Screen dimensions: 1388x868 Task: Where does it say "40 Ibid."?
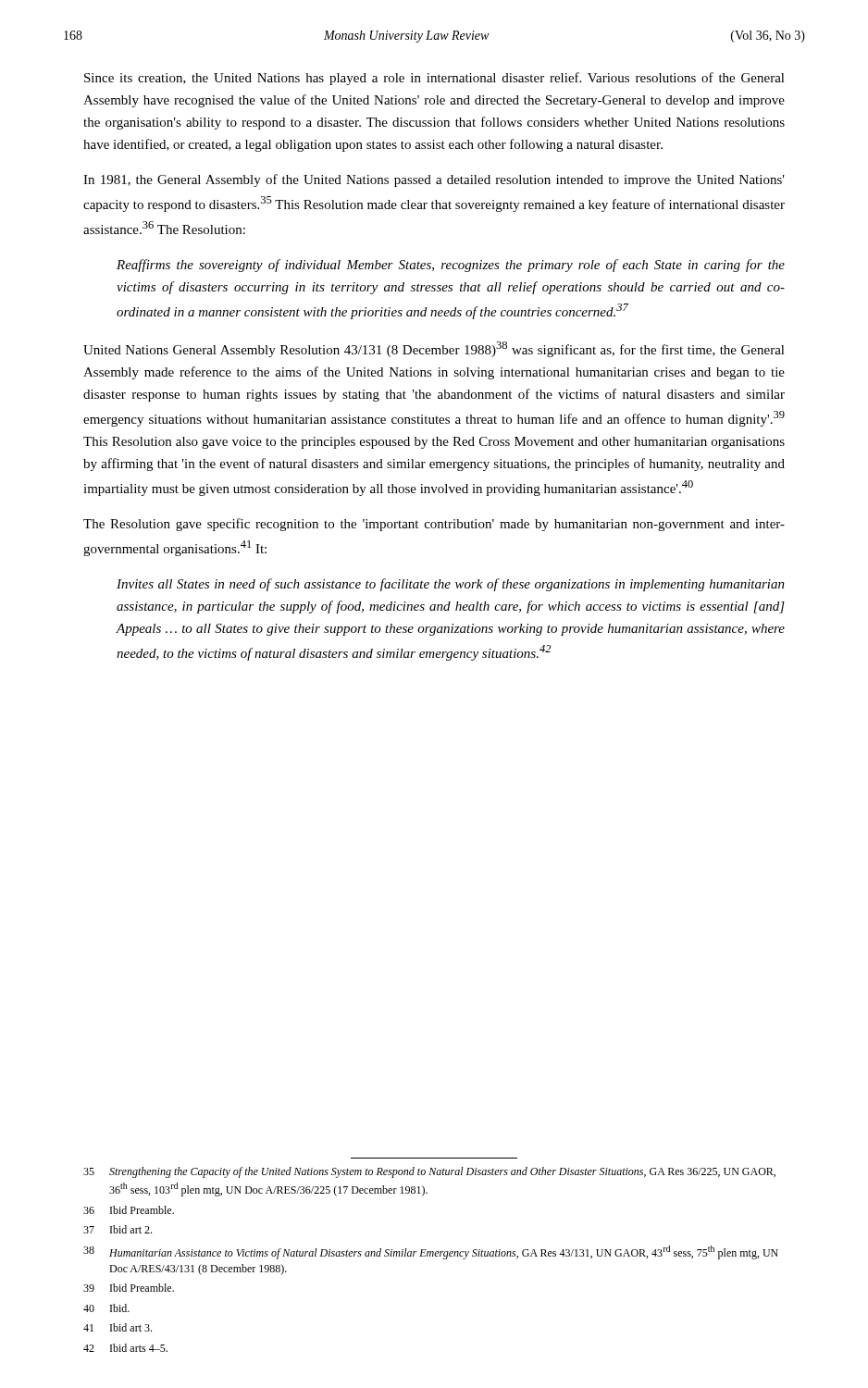pos(107,1309)
